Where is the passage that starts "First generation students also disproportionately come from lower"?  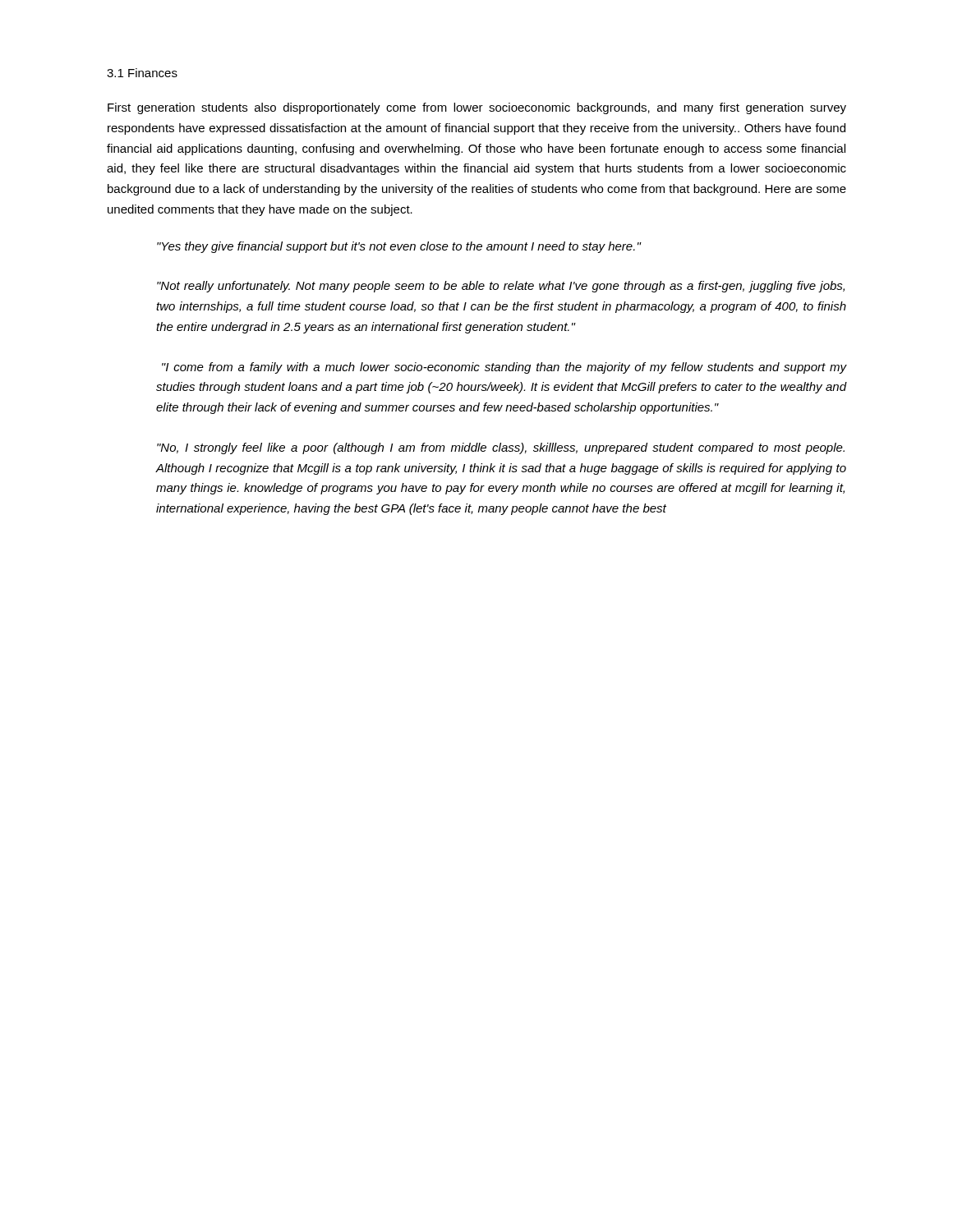pyautogui.click(x=476, y=158)
